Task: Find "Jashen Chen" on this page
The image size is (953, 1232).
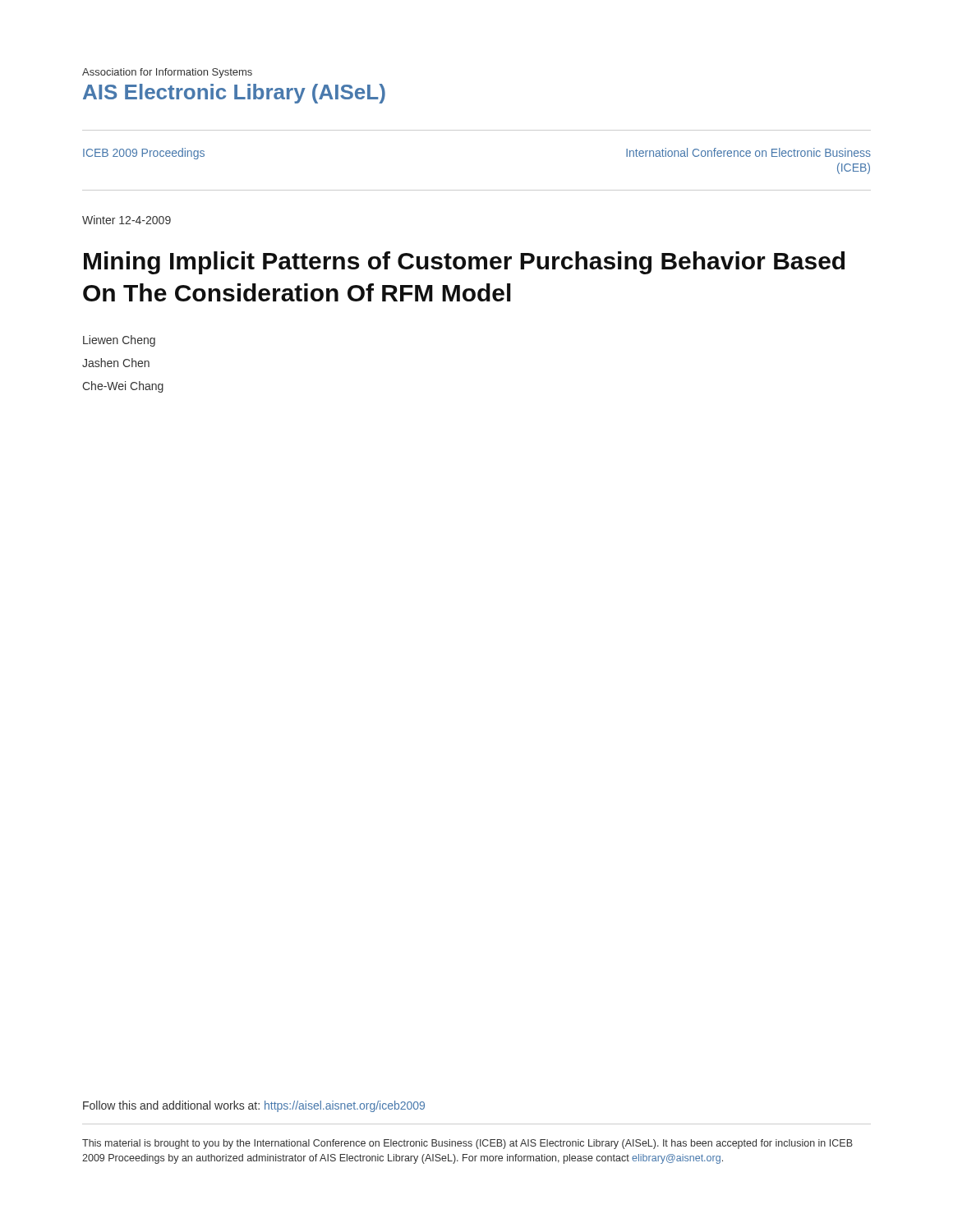Action: [116, 363]
